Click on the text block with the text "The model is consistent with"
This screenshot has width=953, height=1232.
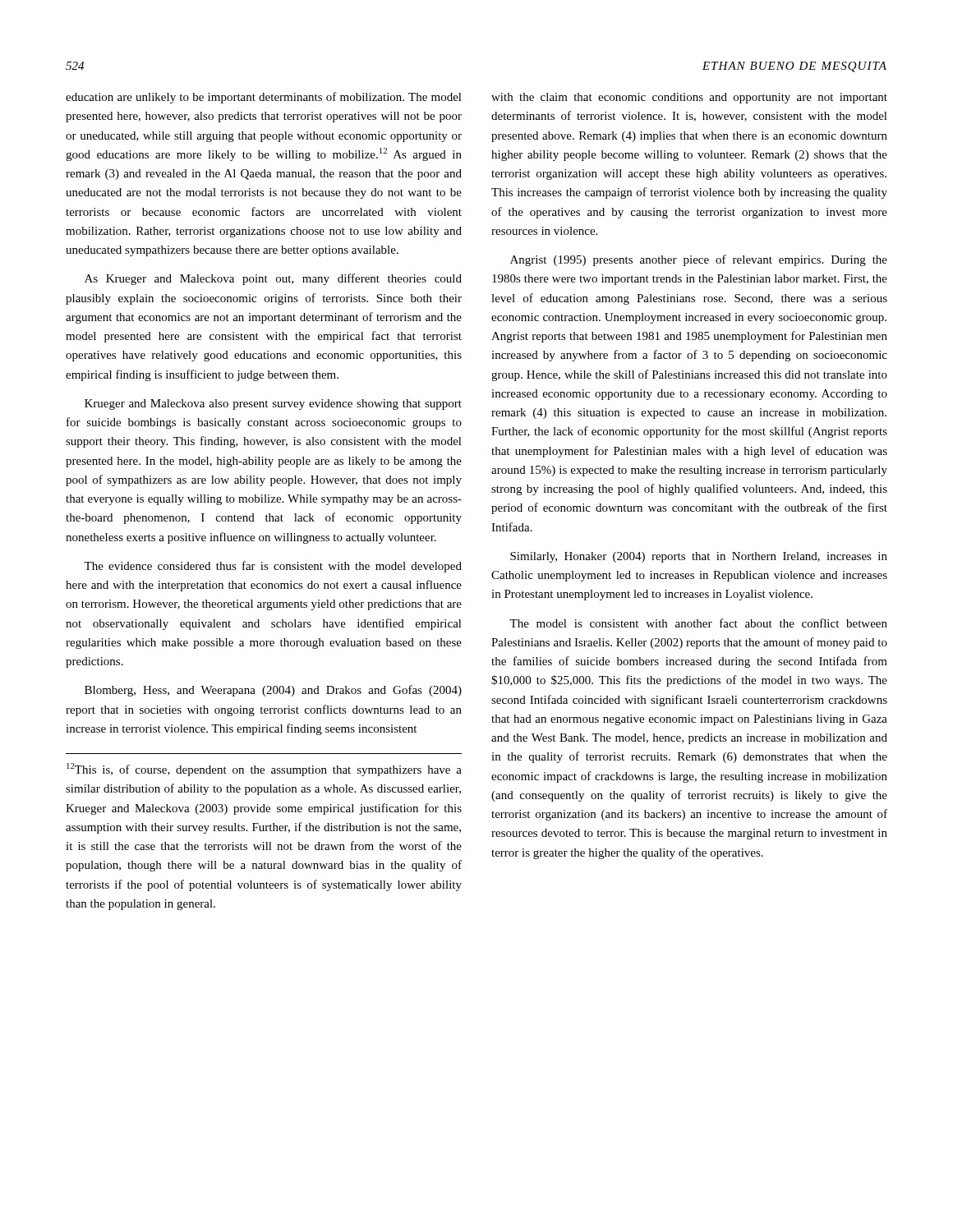tap(689, 738)
